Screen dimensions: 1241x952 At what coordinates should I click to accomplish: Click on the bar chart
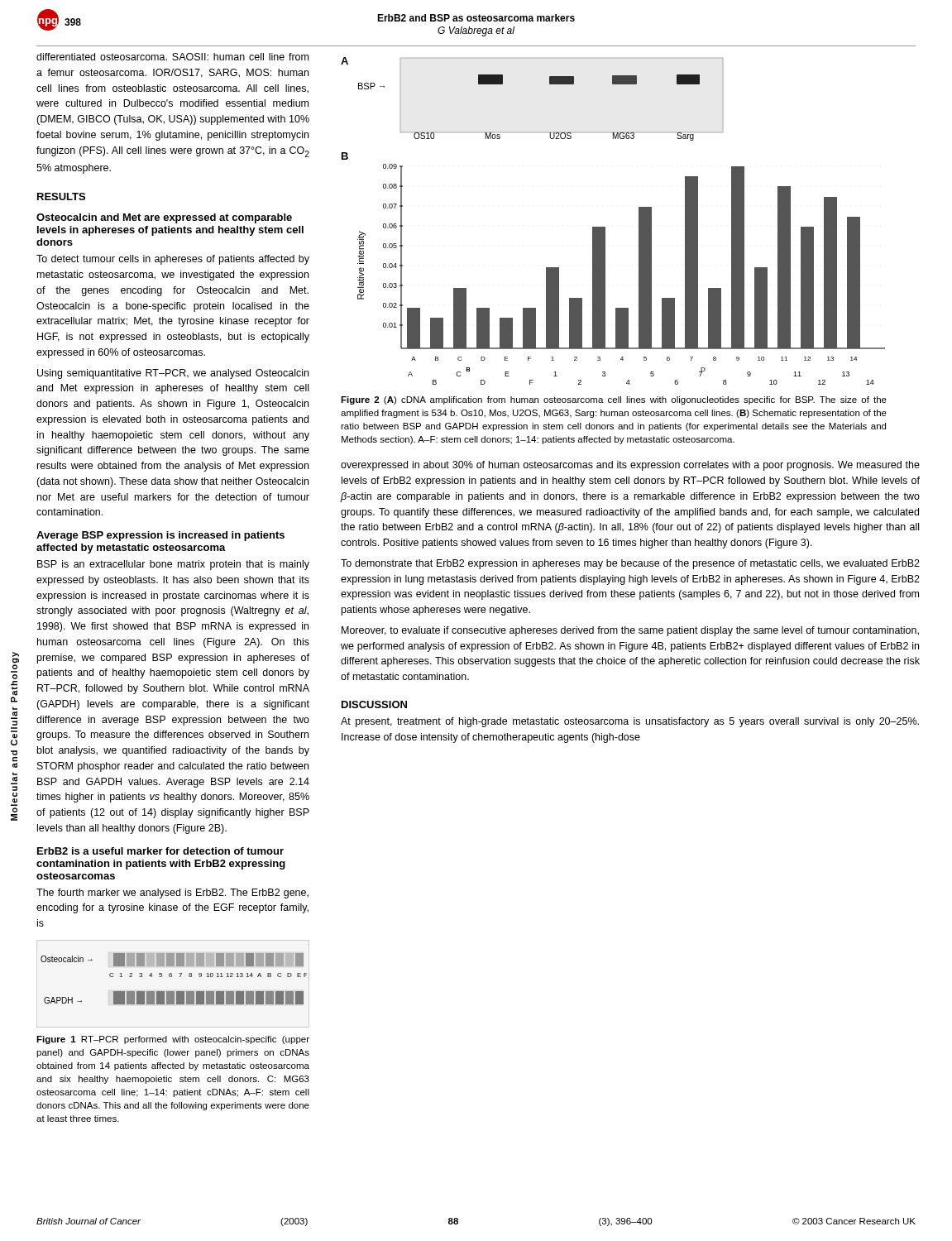coord(630,268)
